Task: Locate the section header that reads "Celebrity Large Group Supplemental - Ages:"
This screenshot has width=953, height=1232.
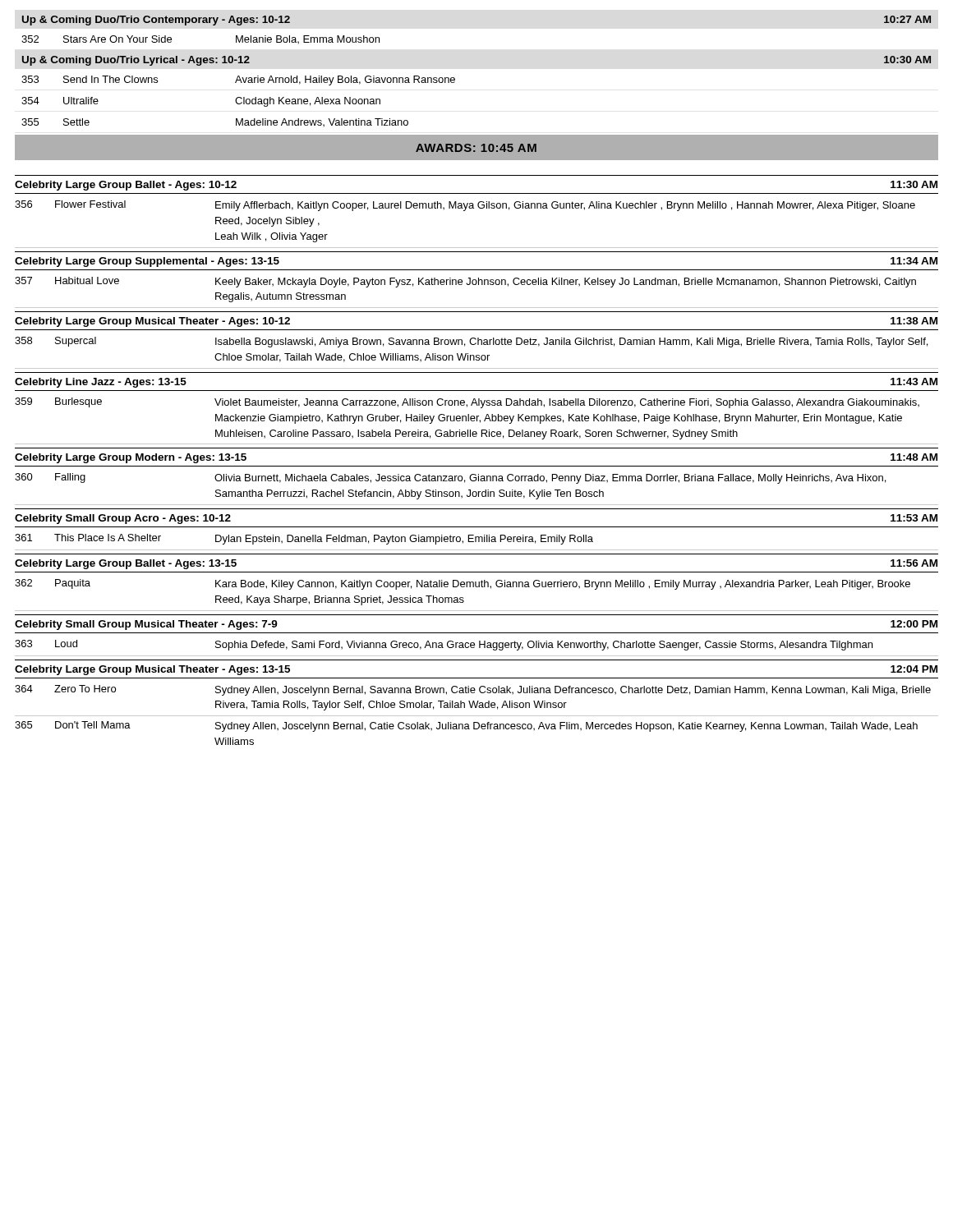Action: (476, 260)
